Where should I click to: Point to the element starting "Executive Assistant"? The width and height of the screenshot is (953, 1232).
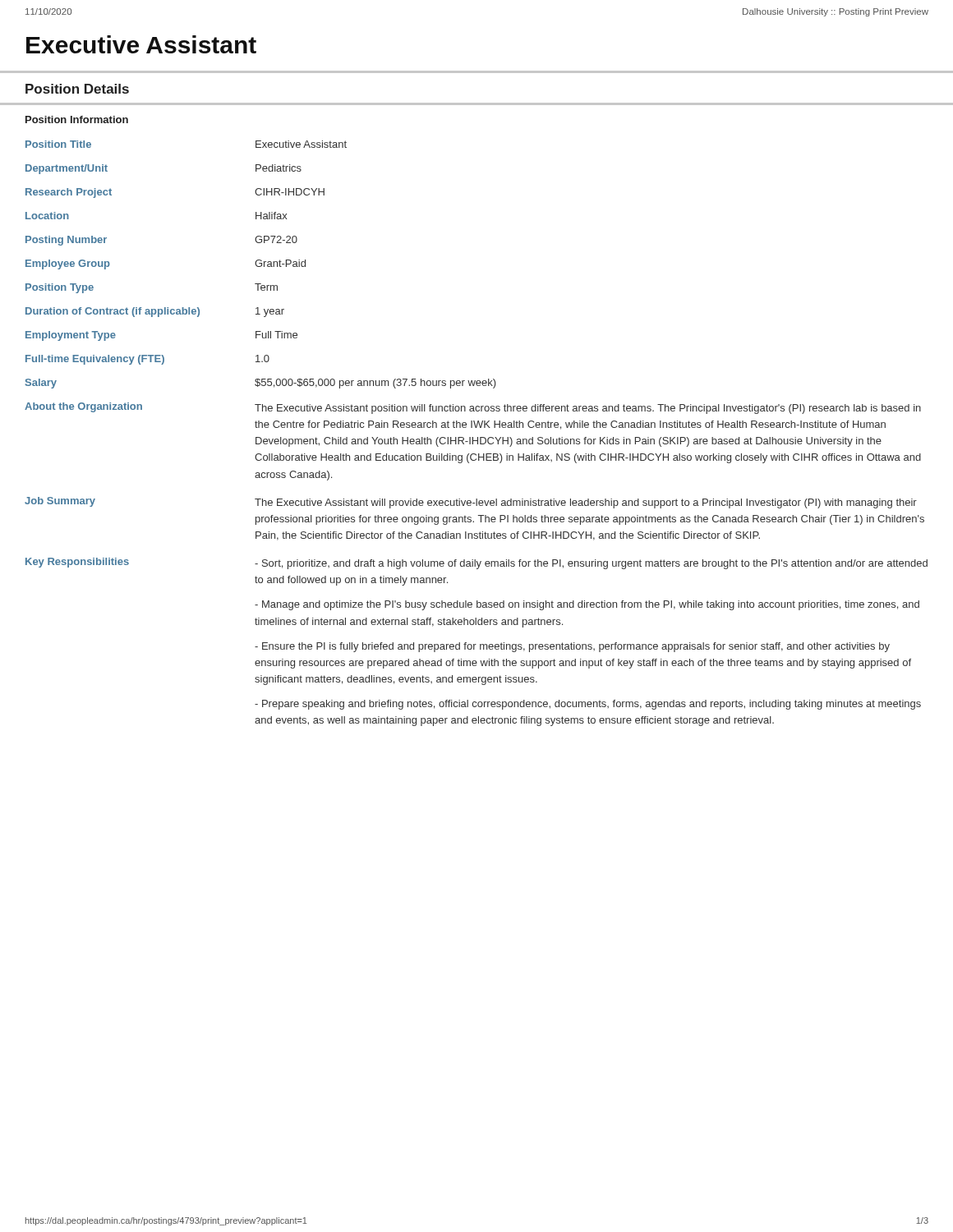(x=141, y=44)
